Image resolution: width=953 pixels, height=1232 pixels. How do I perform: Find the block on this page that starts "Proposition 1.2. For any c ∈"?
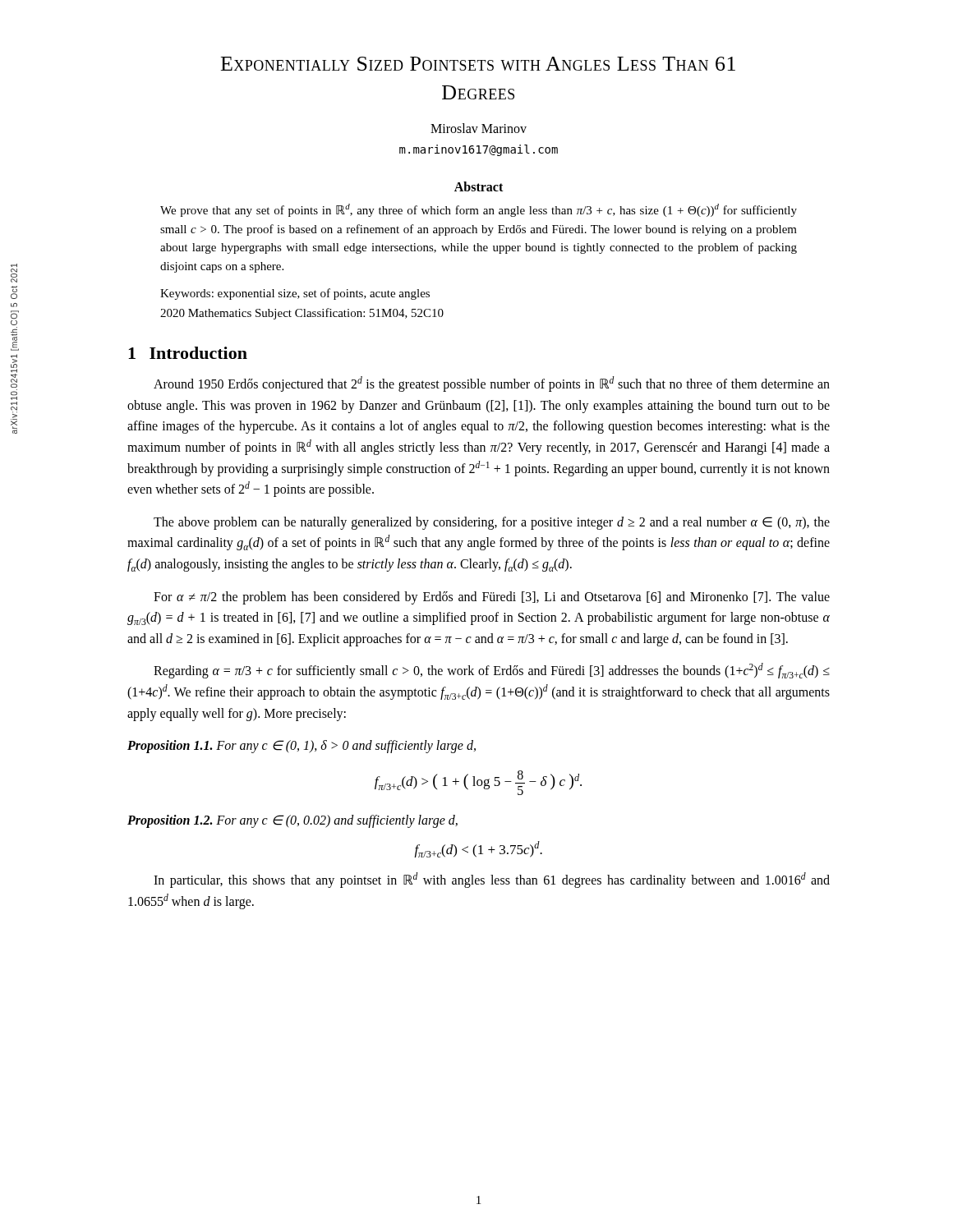(293, 820)
